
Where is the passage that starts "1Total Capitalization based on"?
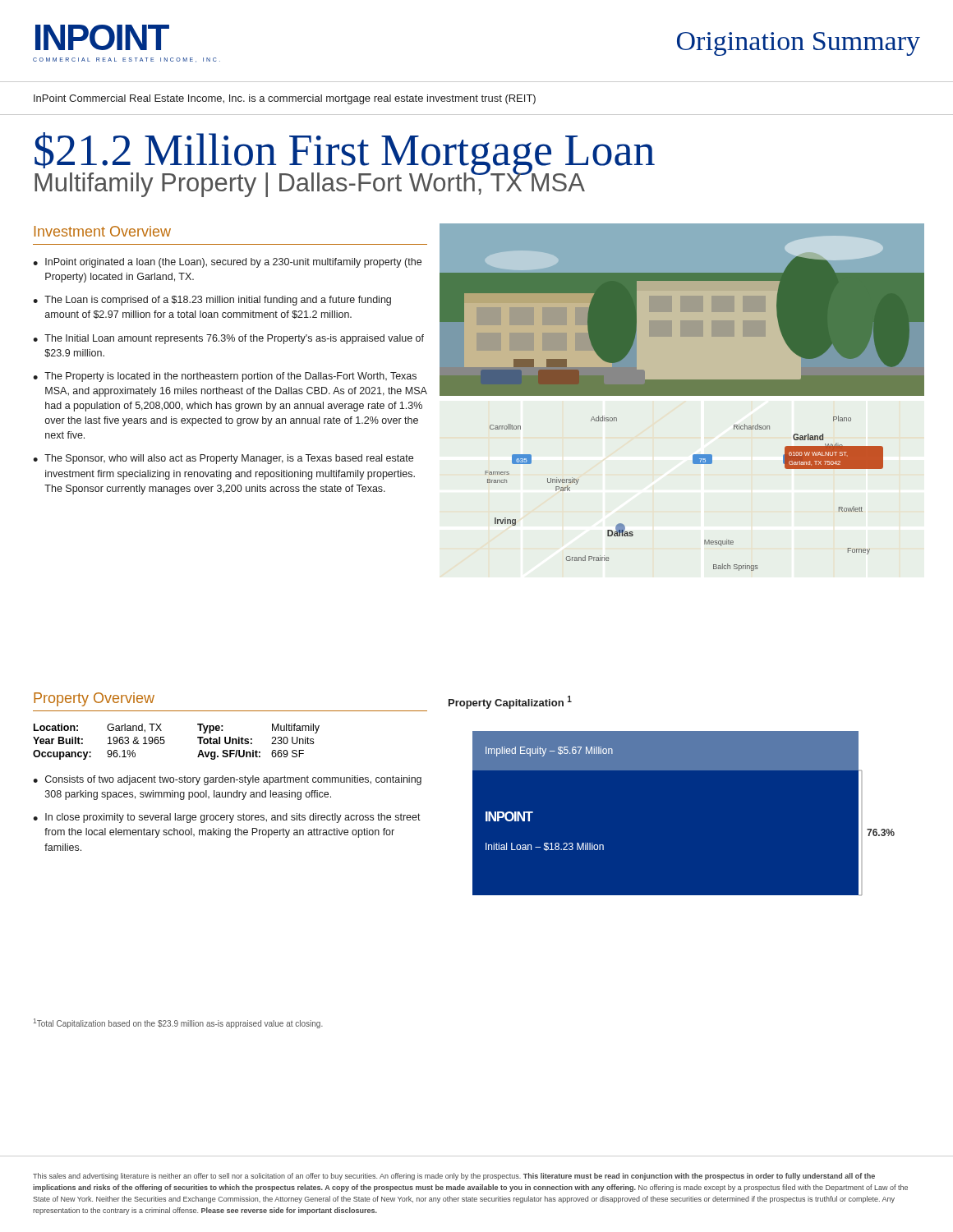[178, 1022]
